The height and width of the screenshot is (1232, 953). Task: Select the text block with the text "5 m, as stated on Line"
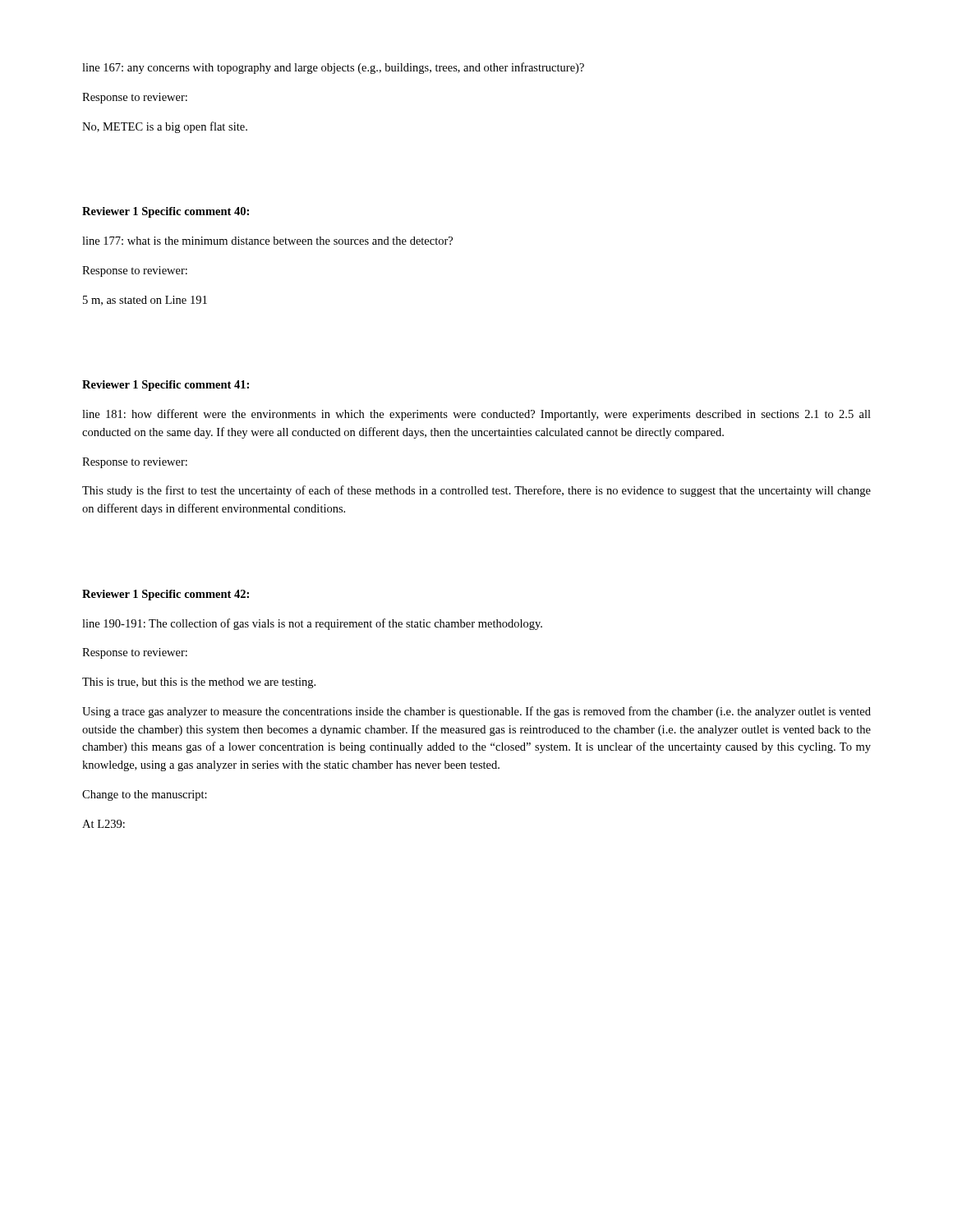pos(145,299)
